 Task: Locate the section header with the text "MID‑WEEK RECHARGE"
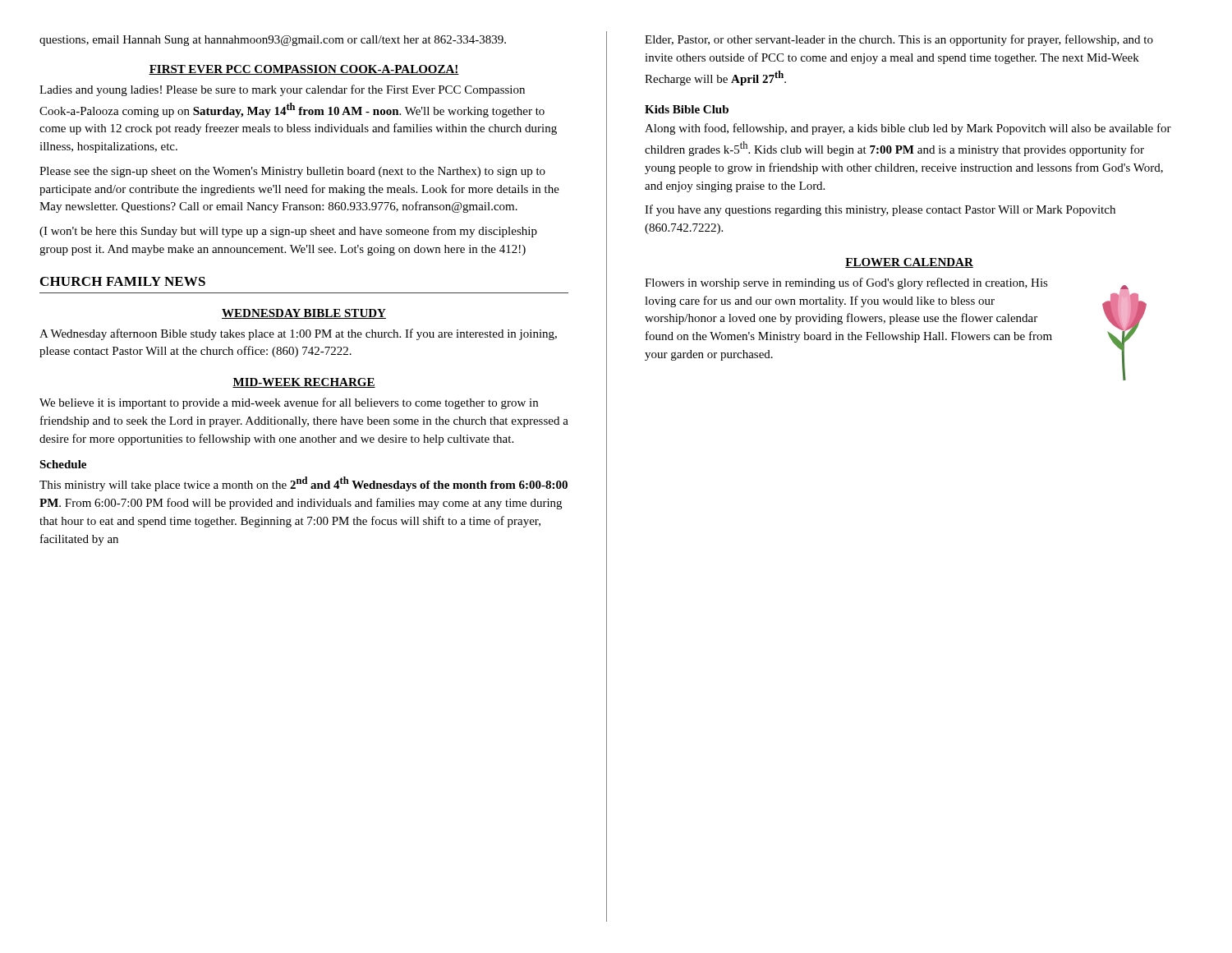(x=304, y=382)
